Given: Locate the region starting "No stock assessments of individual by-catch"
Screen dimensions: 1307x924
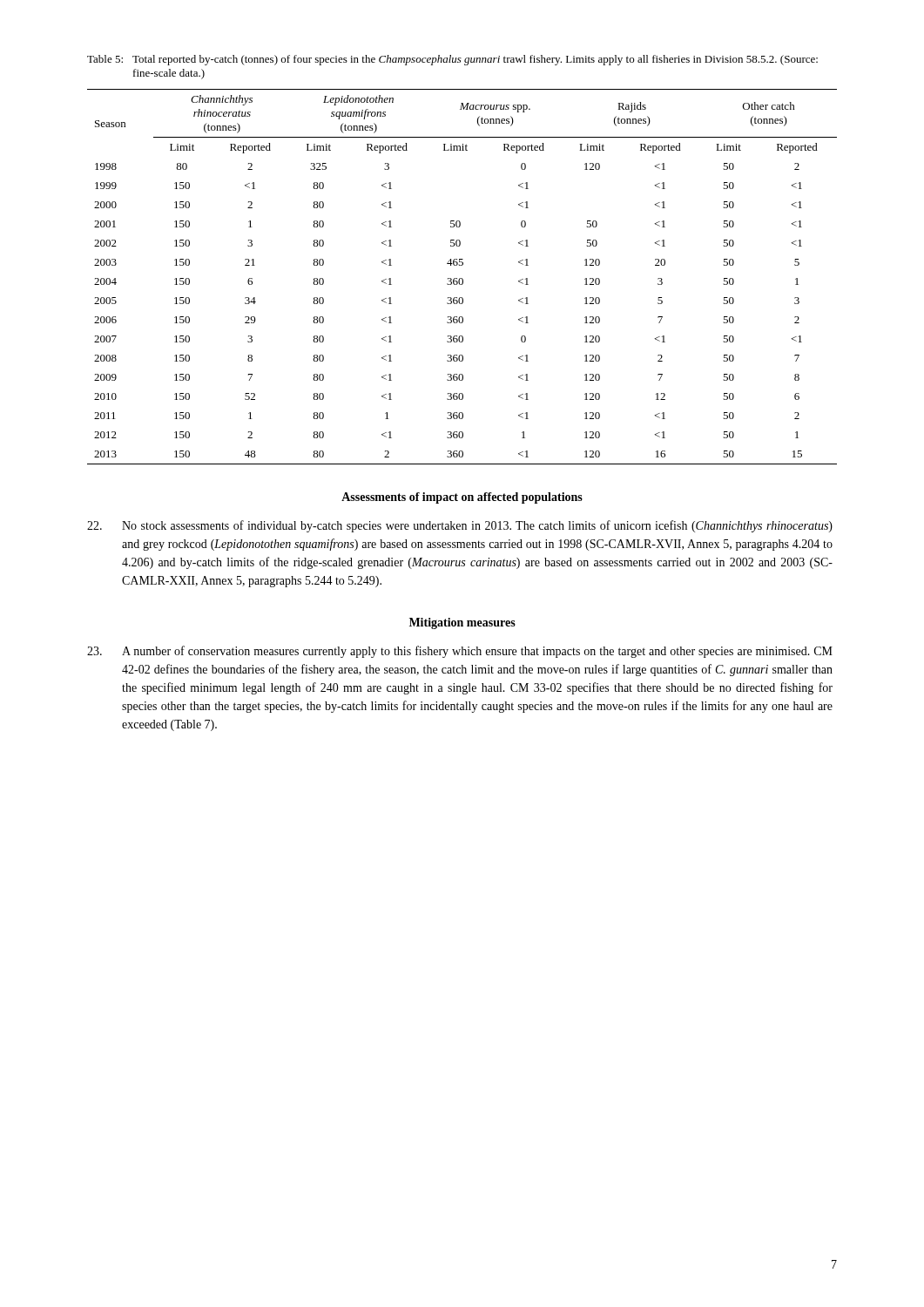Looking at the screenshot, I should click(460, 553).
